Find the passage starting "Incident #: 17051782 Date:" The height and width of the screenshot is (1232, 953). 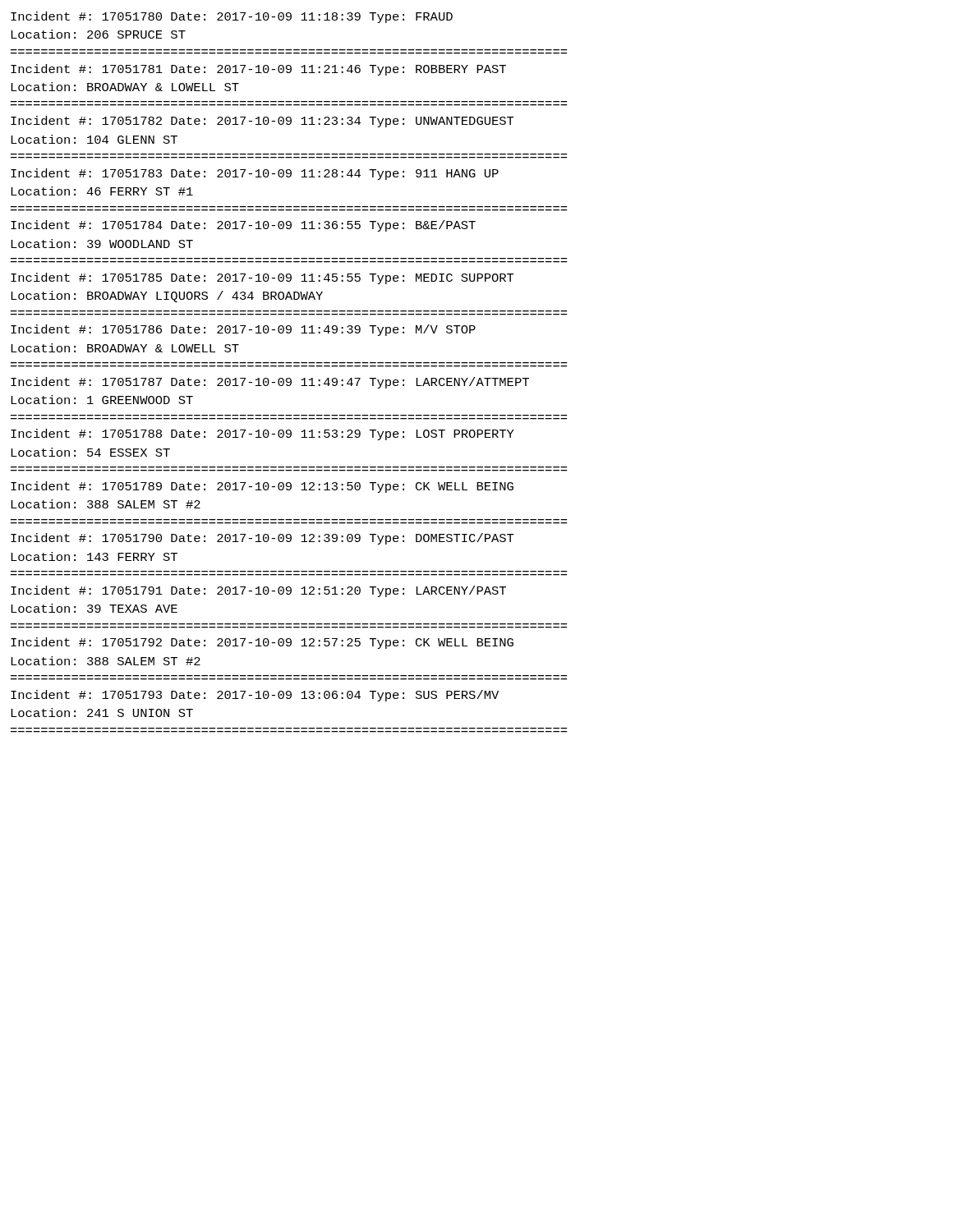[x=476, y=131]
